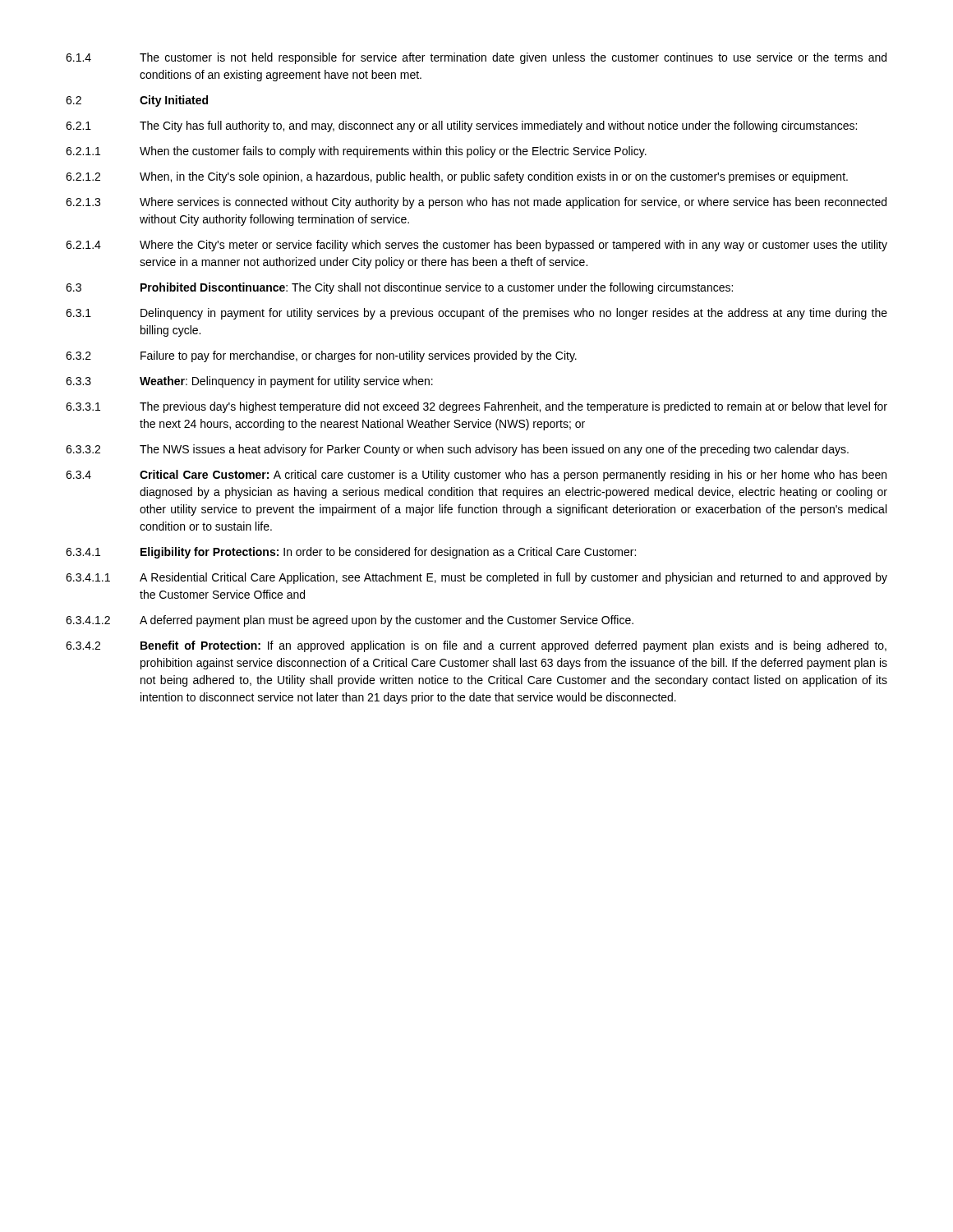Navigate to the text block starting "6.3.4 Critical Care Customer: A critical care customer"

pos(476,501)
